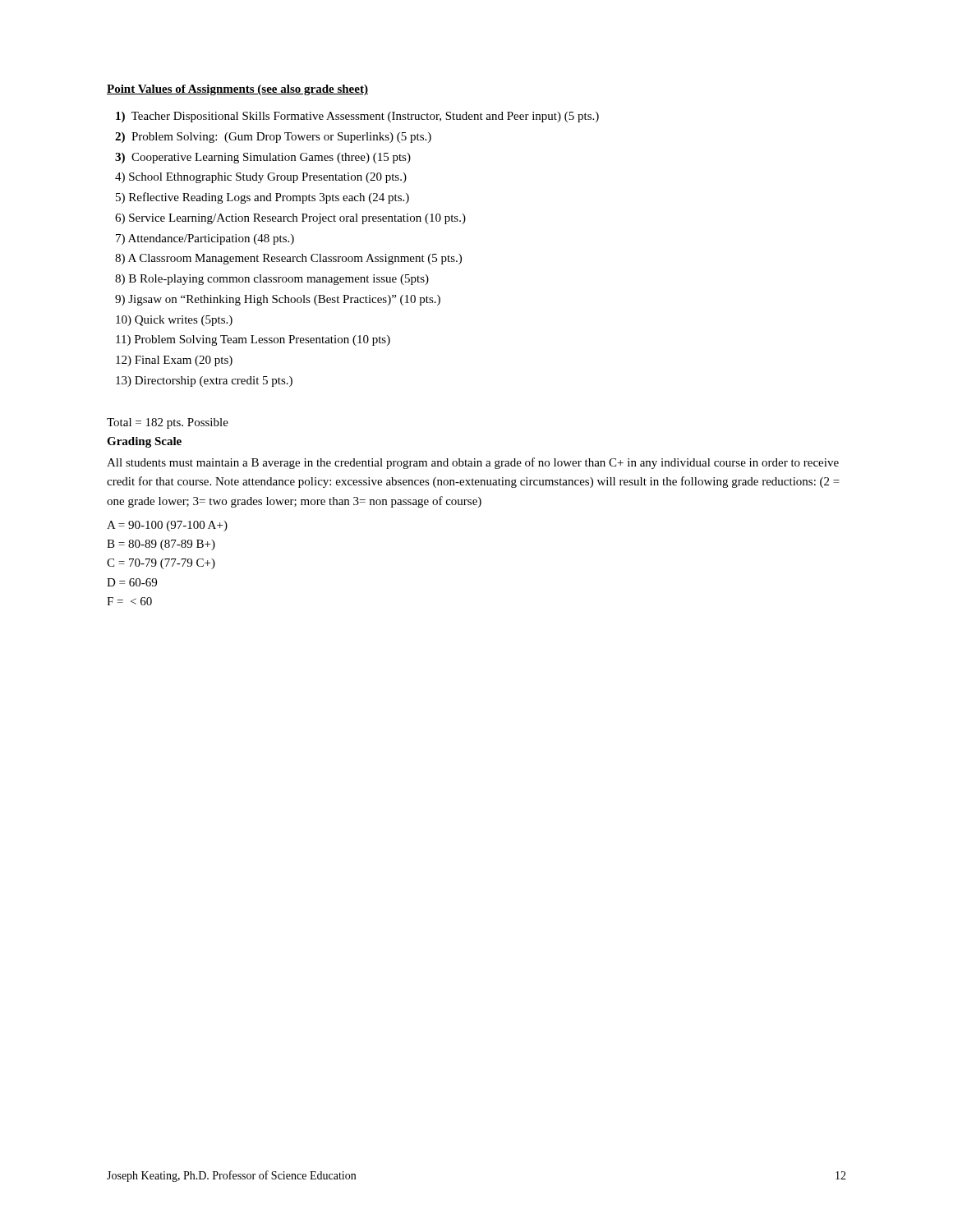953x1232 pixels.
Task: Navigate to the block starting "4) School Ethnographic"
Action: click(x=261, y=177)
